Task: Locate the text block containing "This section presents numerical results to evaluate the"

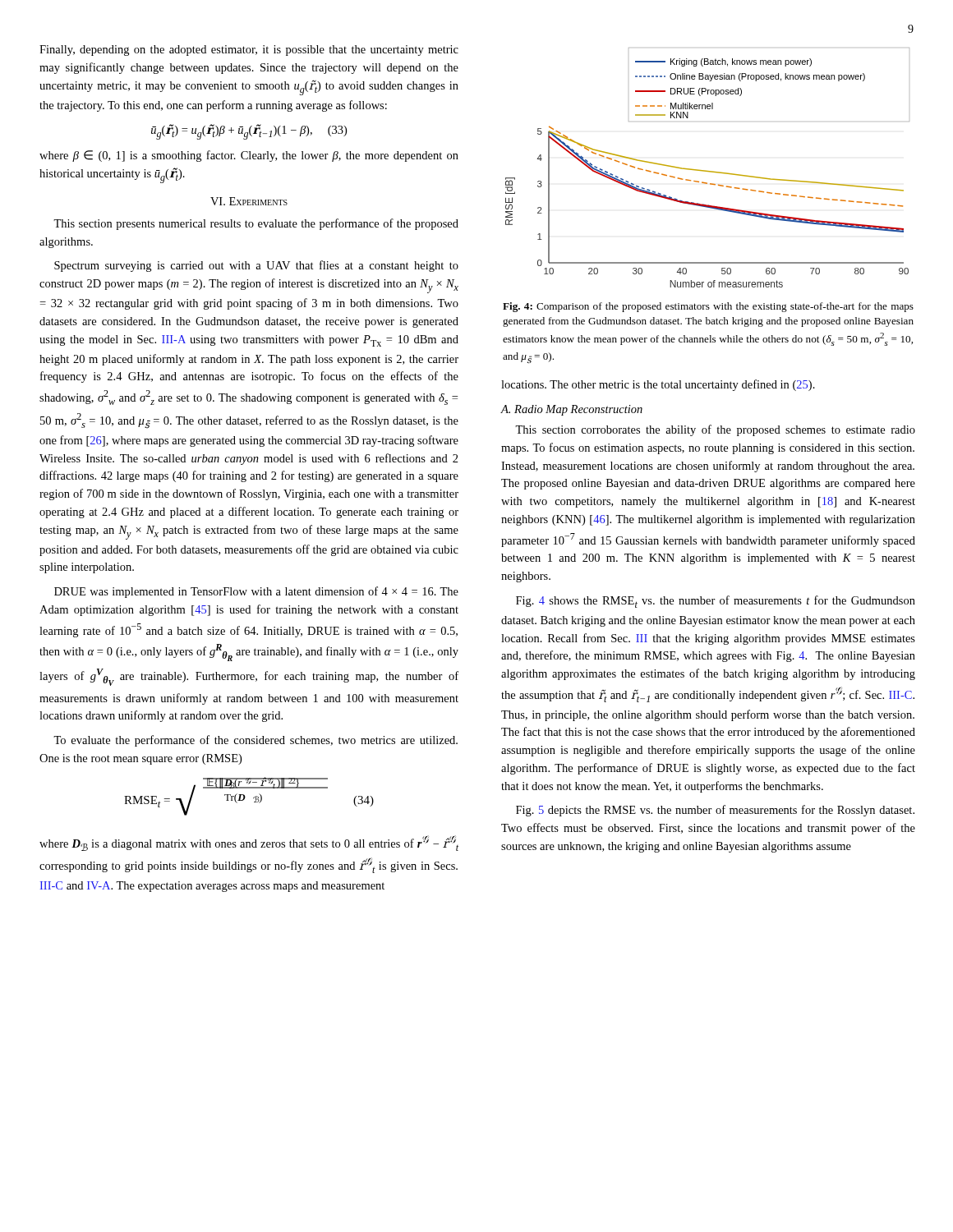Action: (249, 491)
